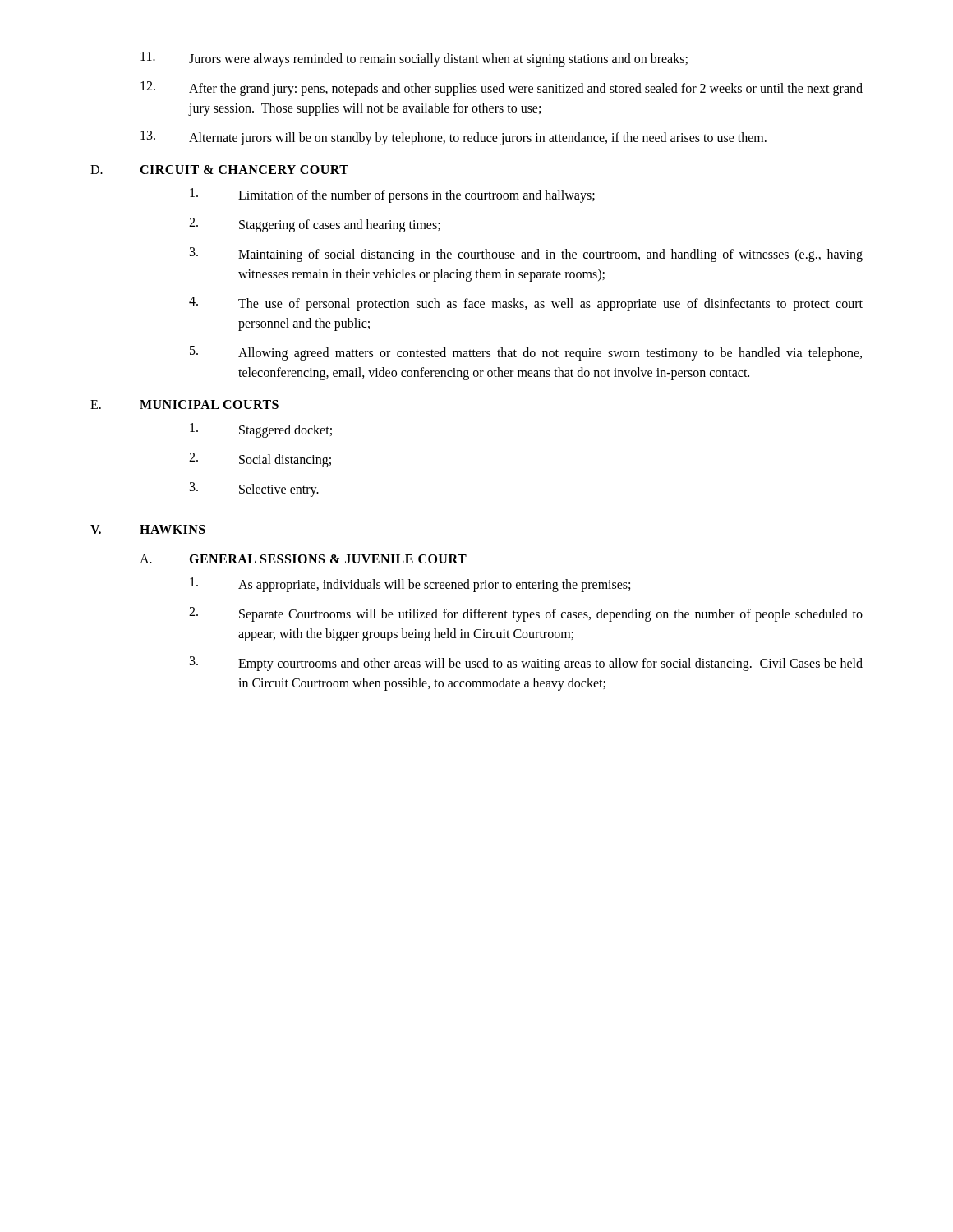Locate the text starting "4. The use of personal"
This screenshot has width=953, height=1232.
pyautogui.click(x=526, y=314)
